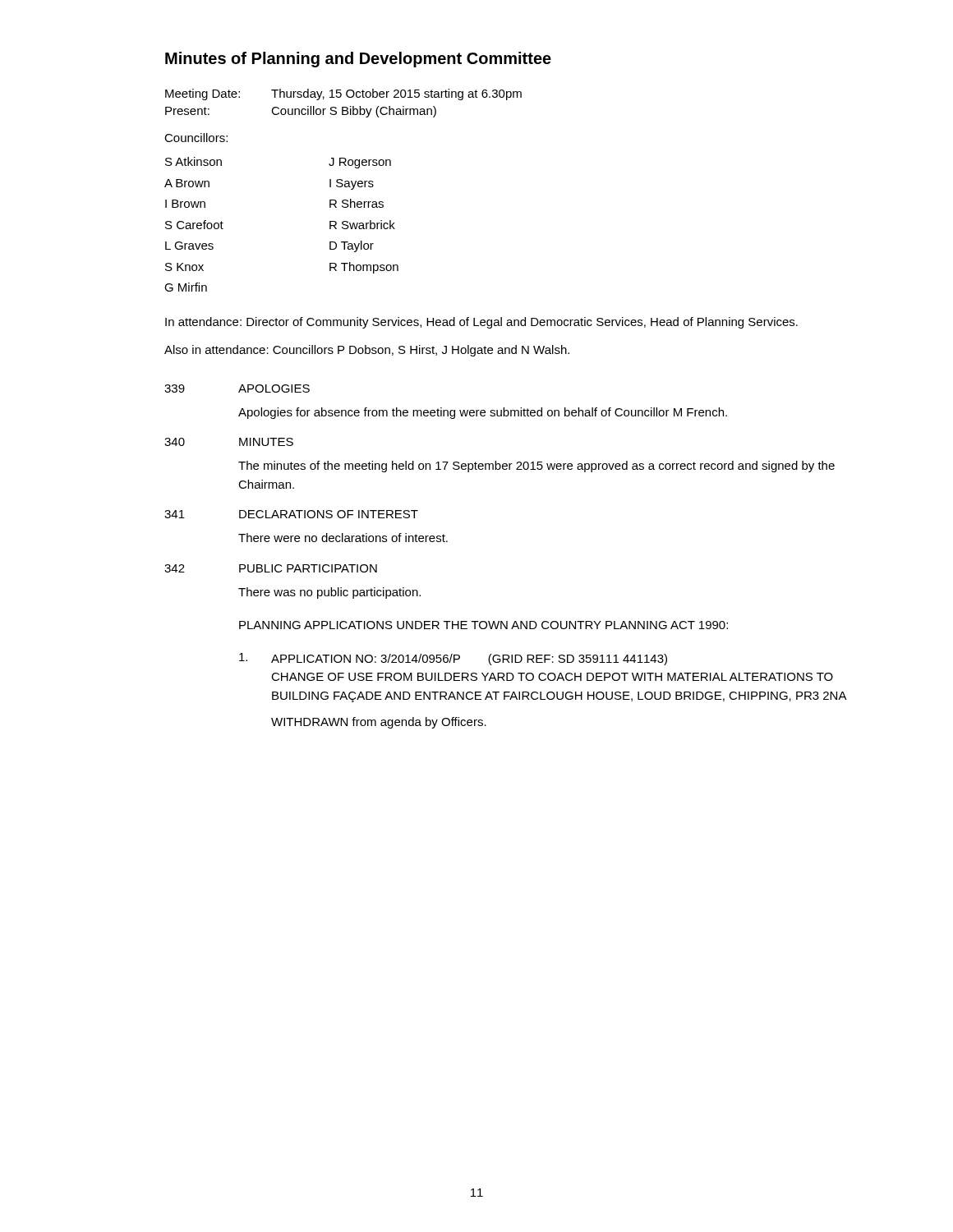The height and width of the screenshot is (1232, 953).
Task: Find the passage starting "PUBLIC PARTICIPATION"
Action: coord(308,568)
